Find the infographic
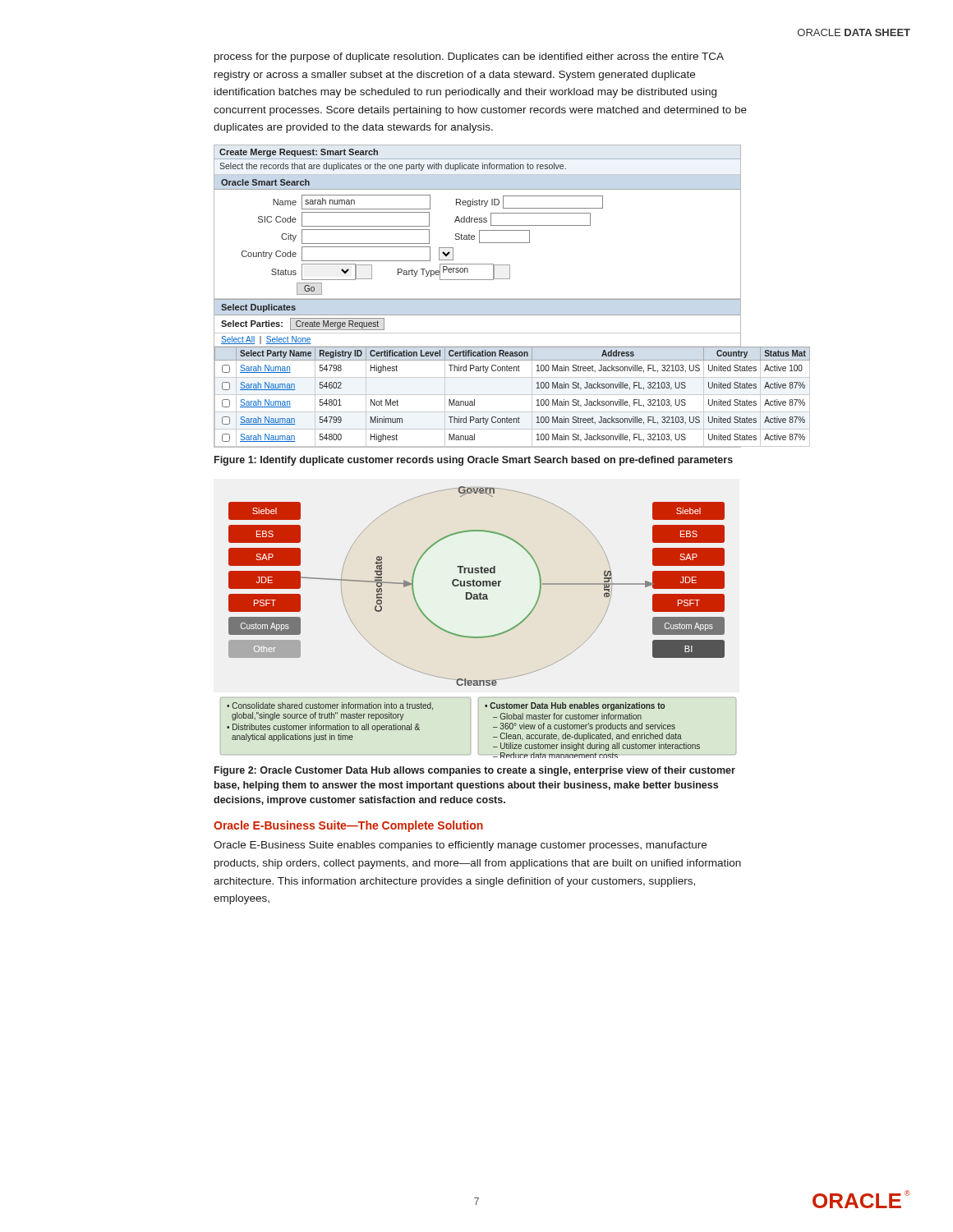 pyautogui.click(x=476, y=619)
